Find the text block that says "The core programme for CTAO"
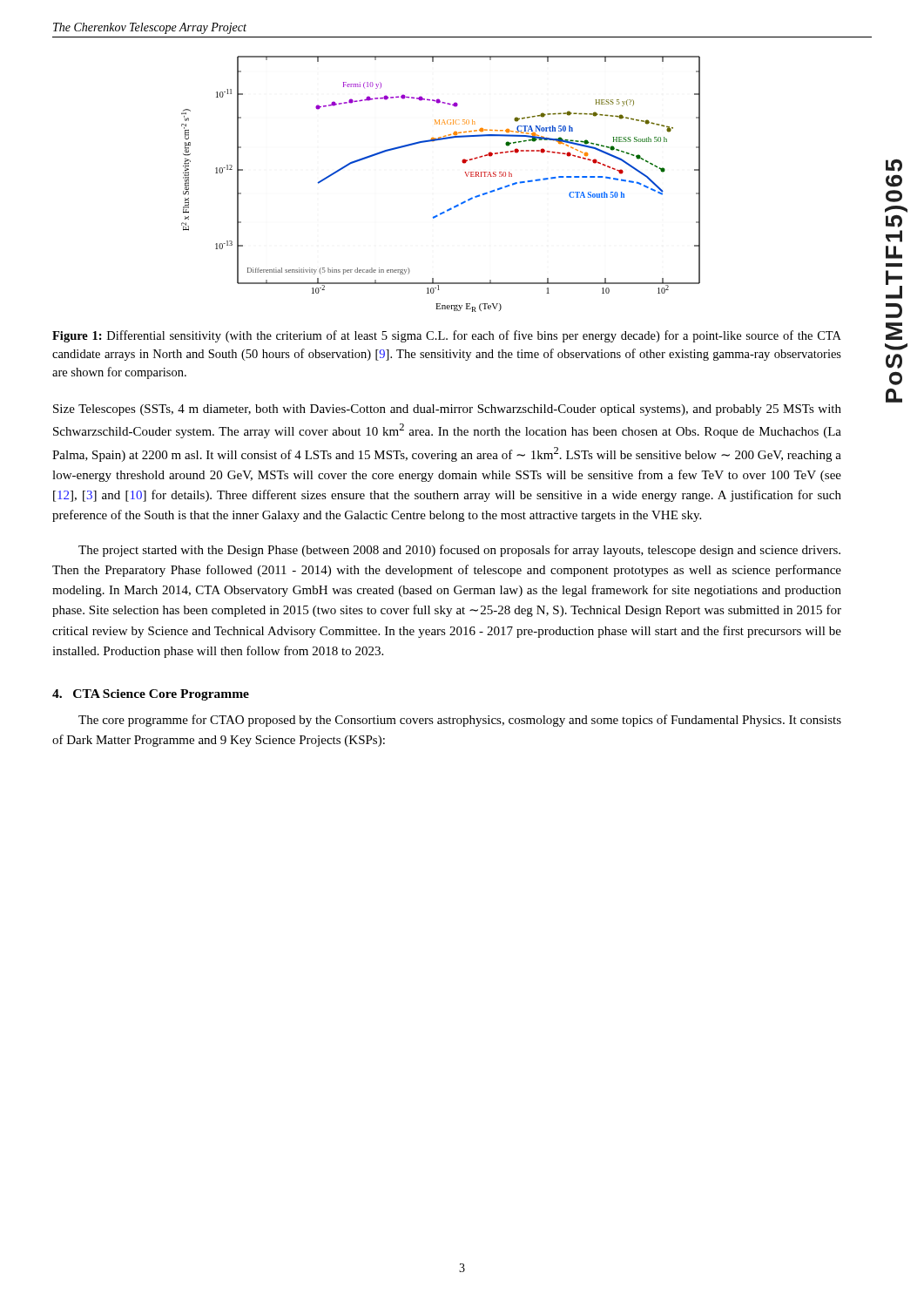The height and width of the screenshot is (1307, 924). coord(447,730)
